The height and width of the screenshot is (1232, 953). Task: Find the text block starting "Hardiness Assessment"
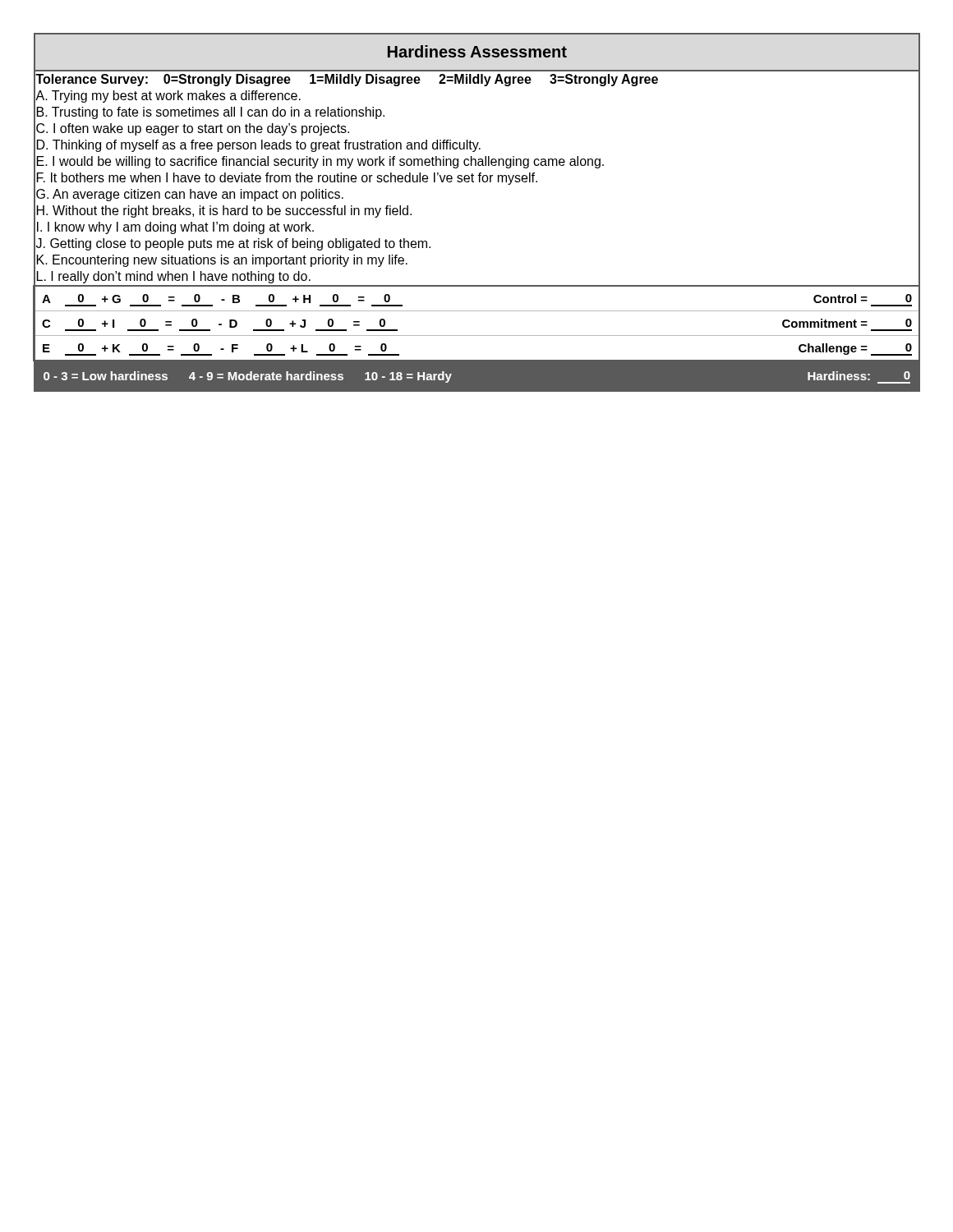[477, 52]
